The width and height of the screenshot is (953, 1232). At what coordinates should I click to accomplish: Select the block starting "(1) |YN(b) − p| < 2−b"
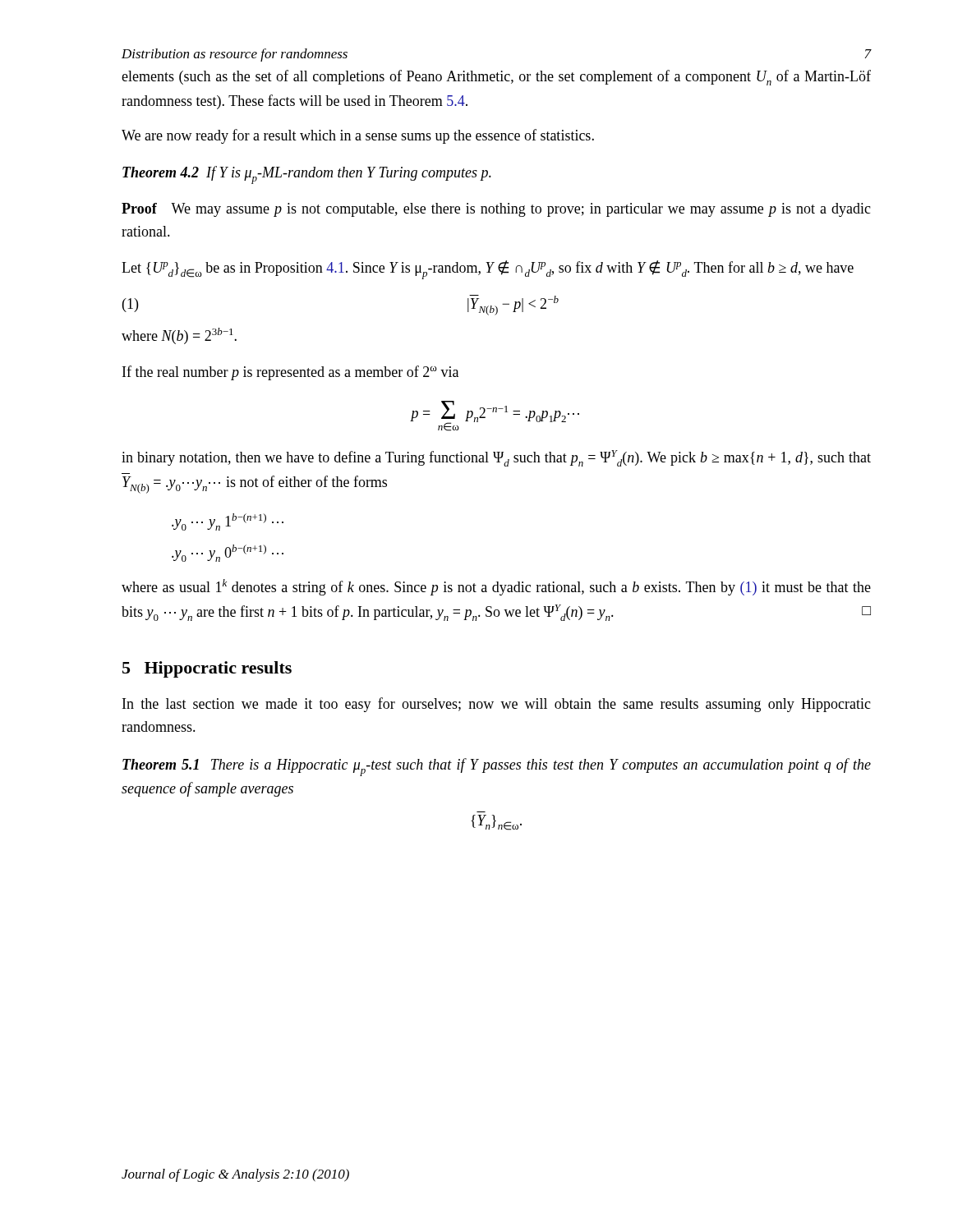[x=496, y=304]
